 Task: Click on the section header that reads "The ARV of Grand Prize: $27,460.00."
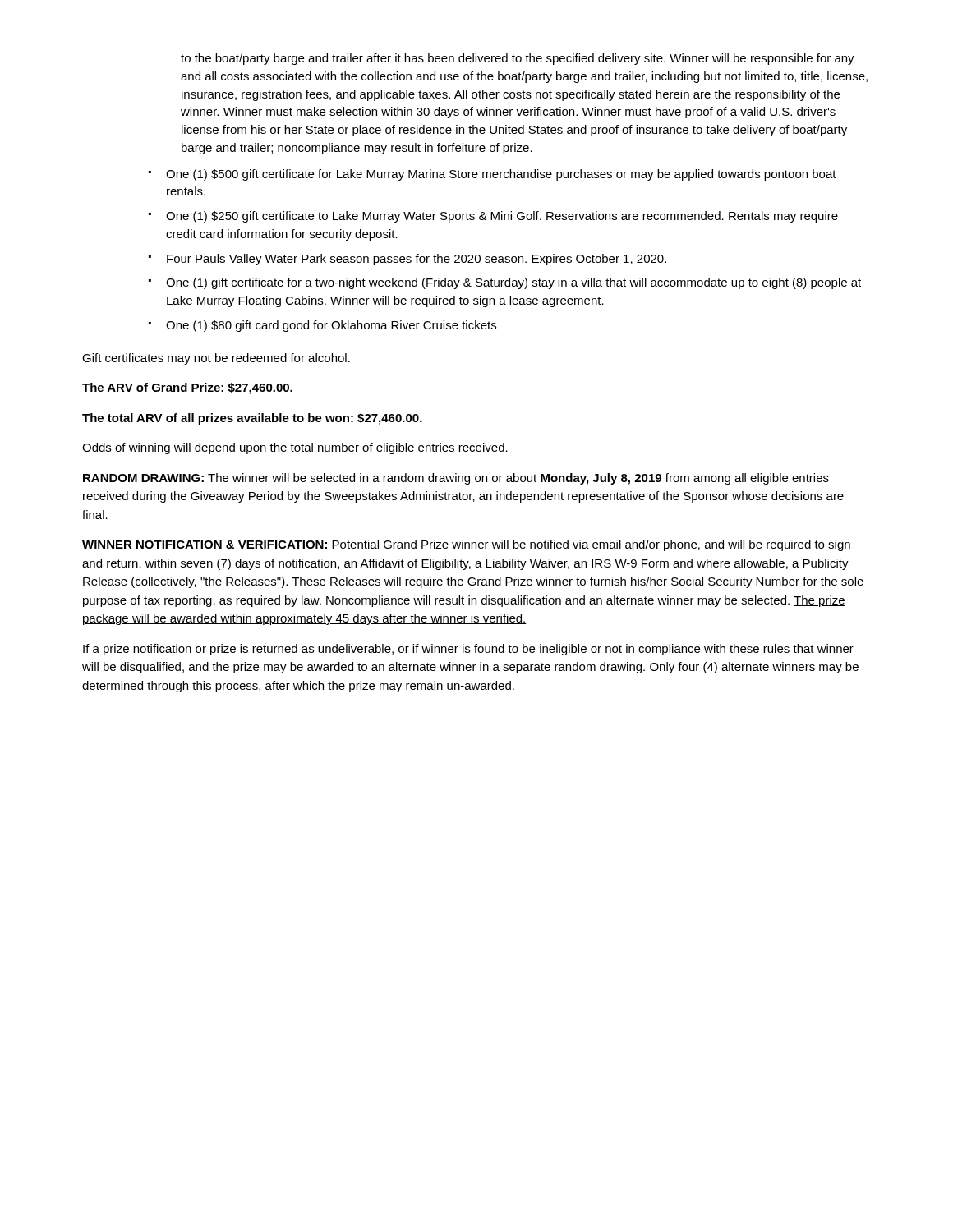tap(188, 387)
